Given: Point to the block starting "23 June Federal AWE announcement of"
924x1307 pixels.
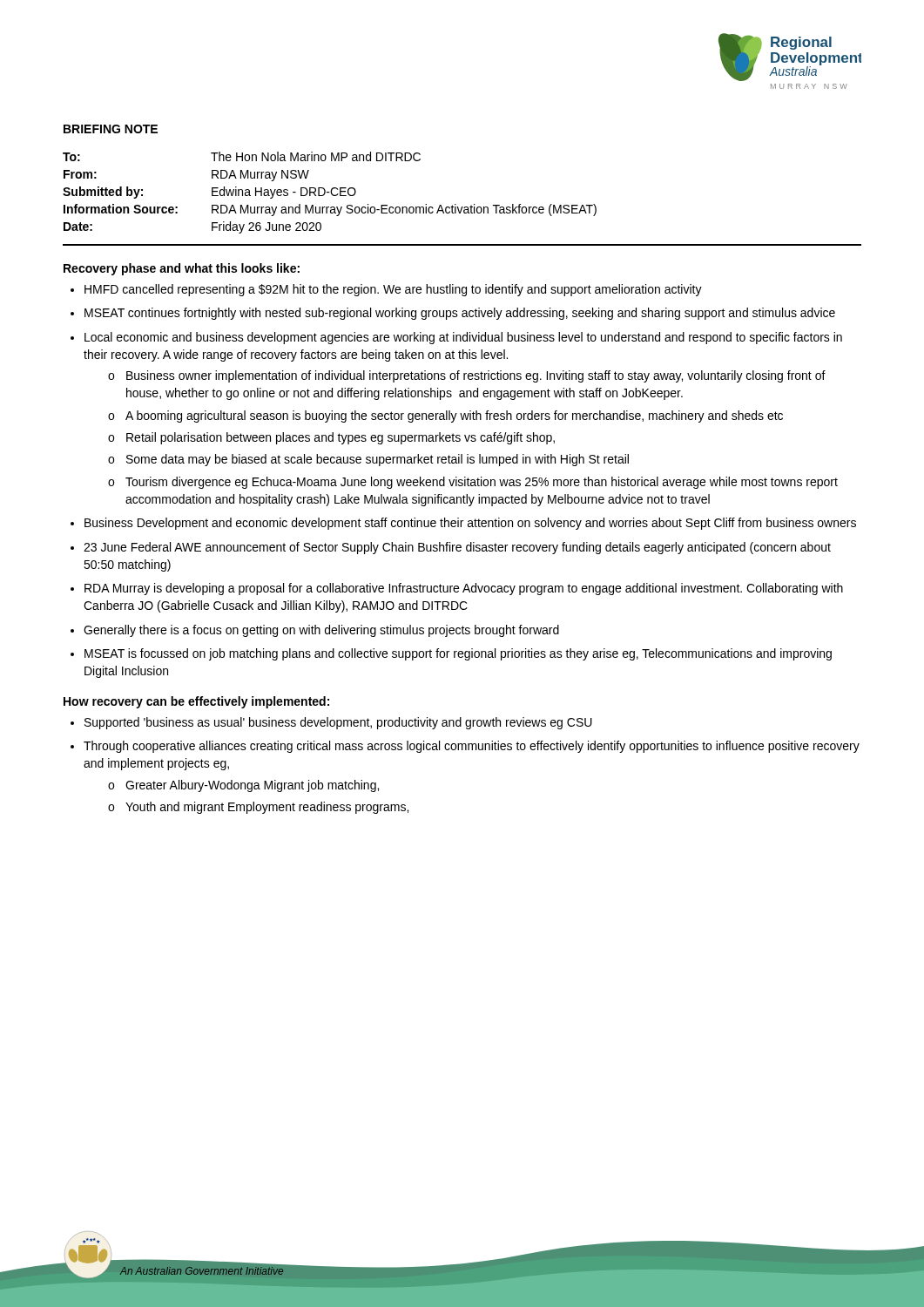Looking at the screenshot, I should (x=457, y=556).
